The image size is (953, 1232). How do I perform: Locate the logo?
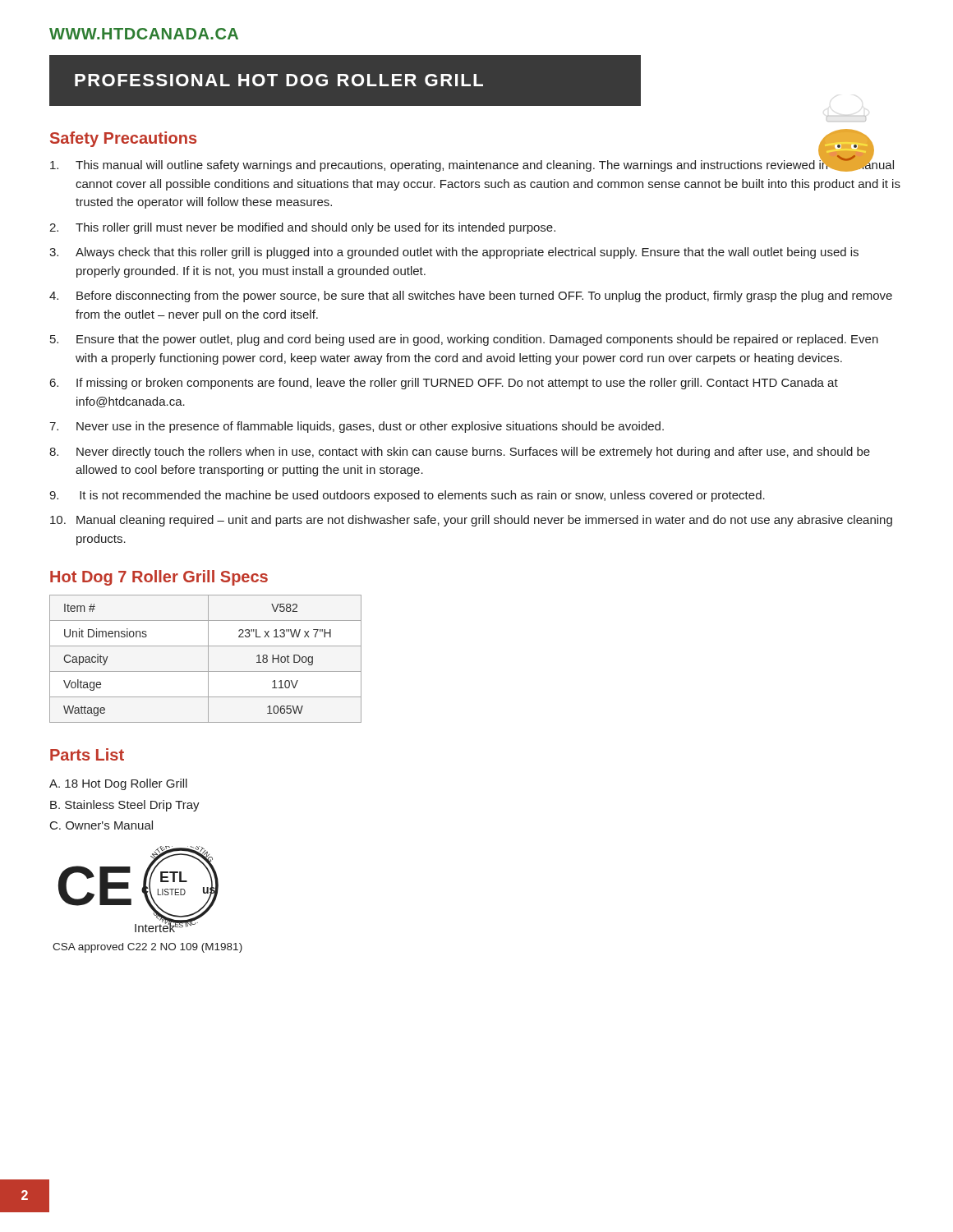476,899
